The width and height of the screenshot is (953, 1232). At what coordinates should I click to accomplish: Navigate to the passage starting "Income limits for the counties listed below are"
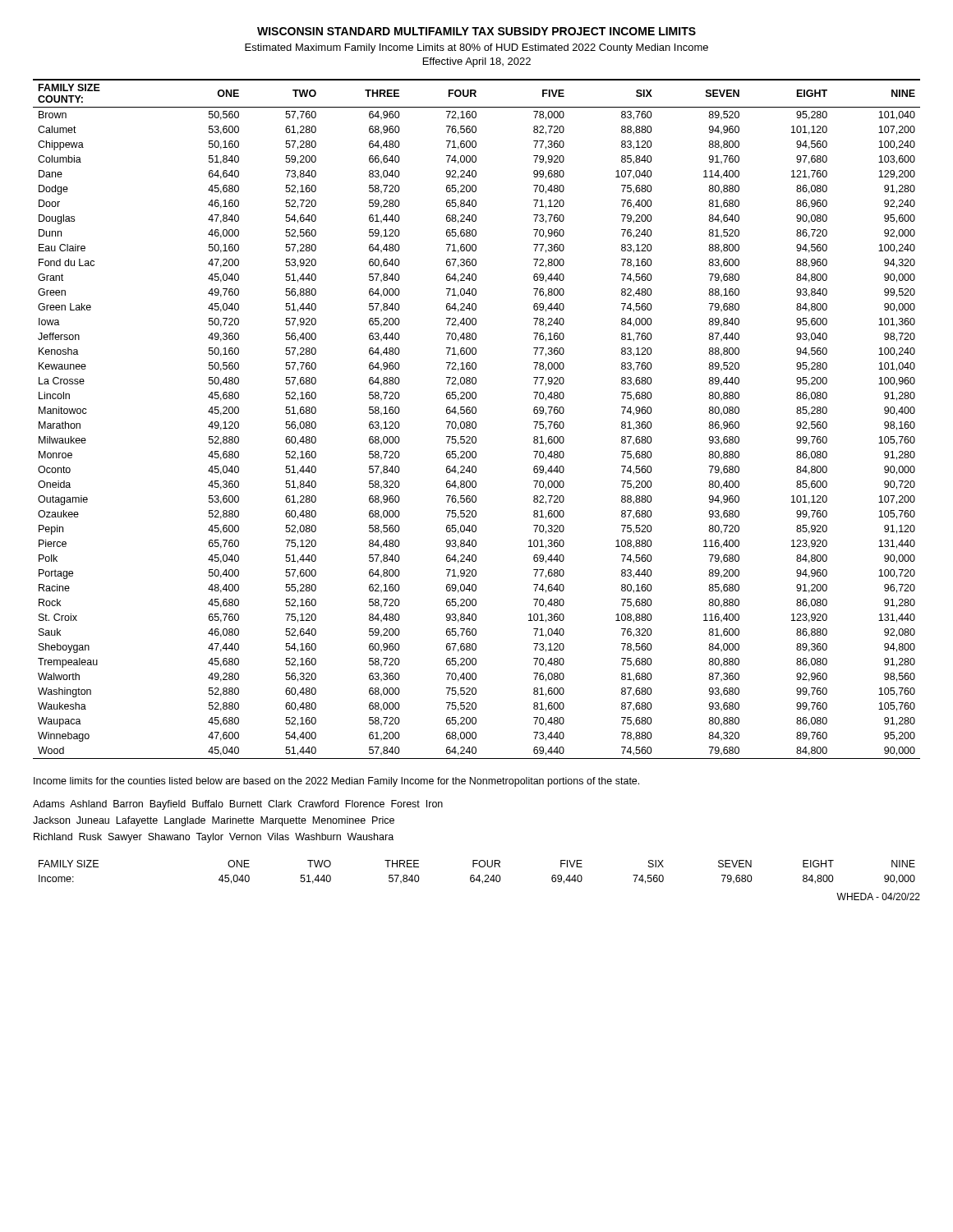[337, 781]
